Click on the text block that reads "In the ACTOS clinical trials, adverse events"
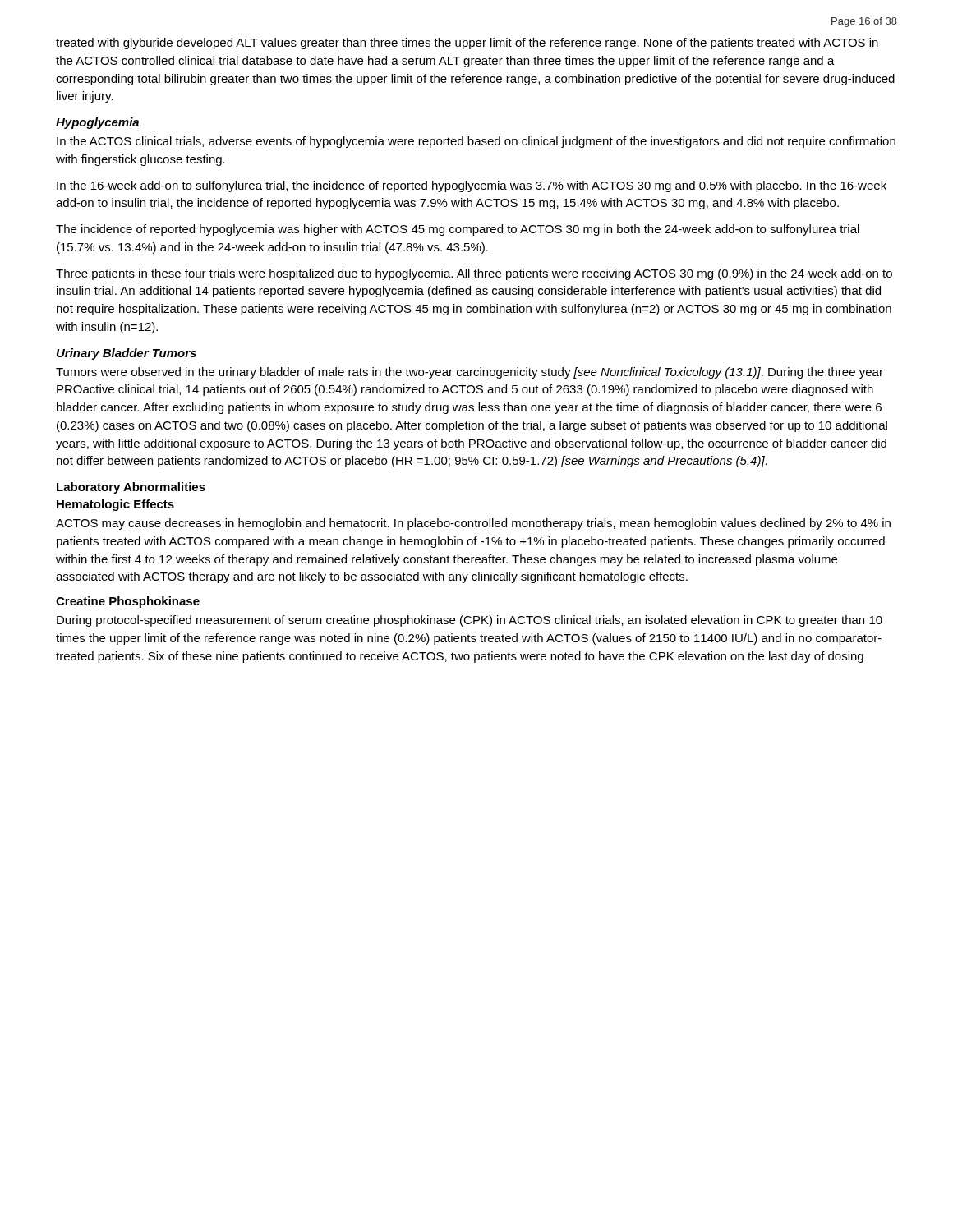This screenshot has width=953, height=1232. tap(476, 150)
